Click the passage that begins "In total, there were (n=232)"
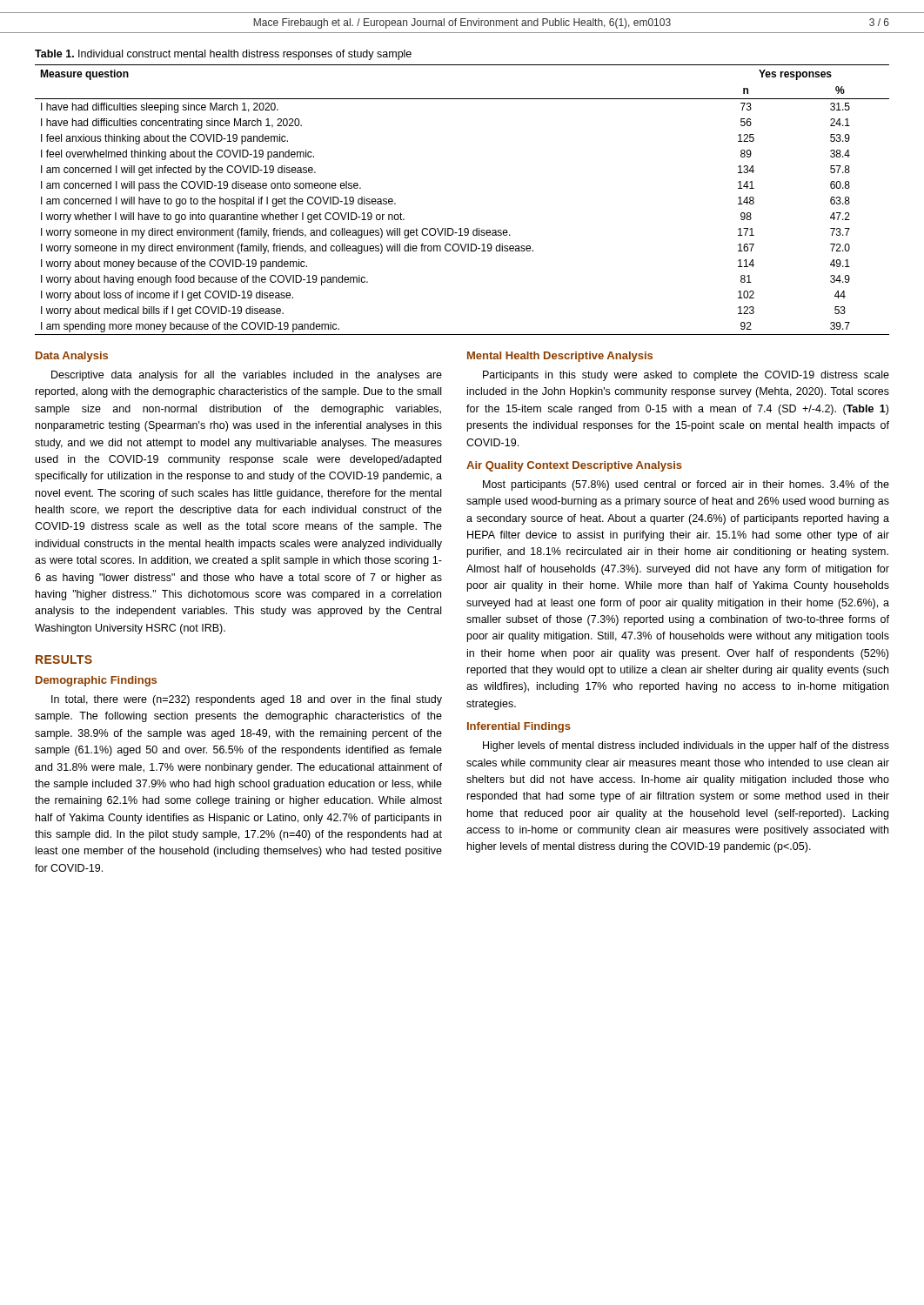924x1305 pixels. (238, 784)
